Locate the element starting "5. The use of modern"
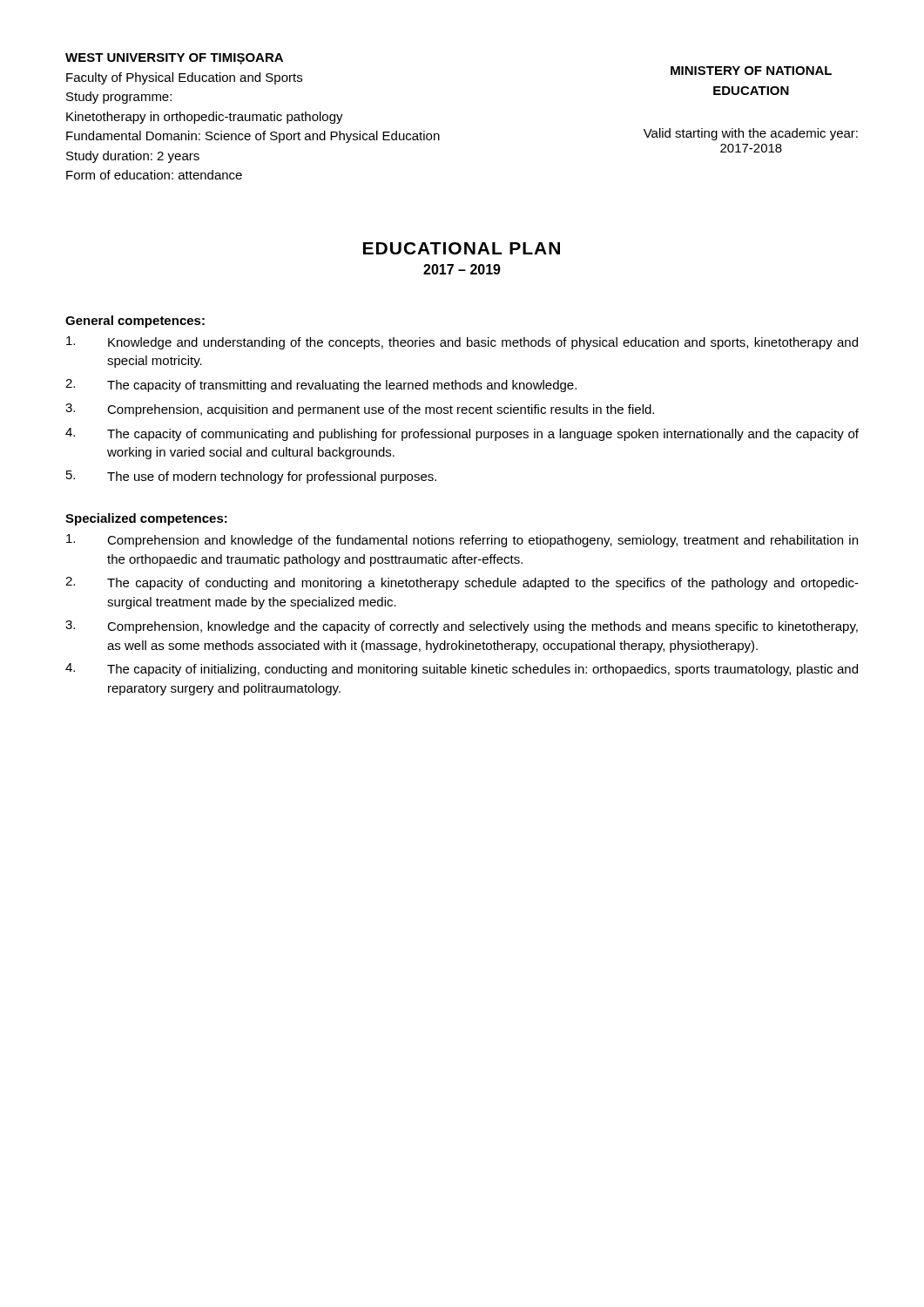The height and width of the screenshot is (1307, 924). coord(251,477)
